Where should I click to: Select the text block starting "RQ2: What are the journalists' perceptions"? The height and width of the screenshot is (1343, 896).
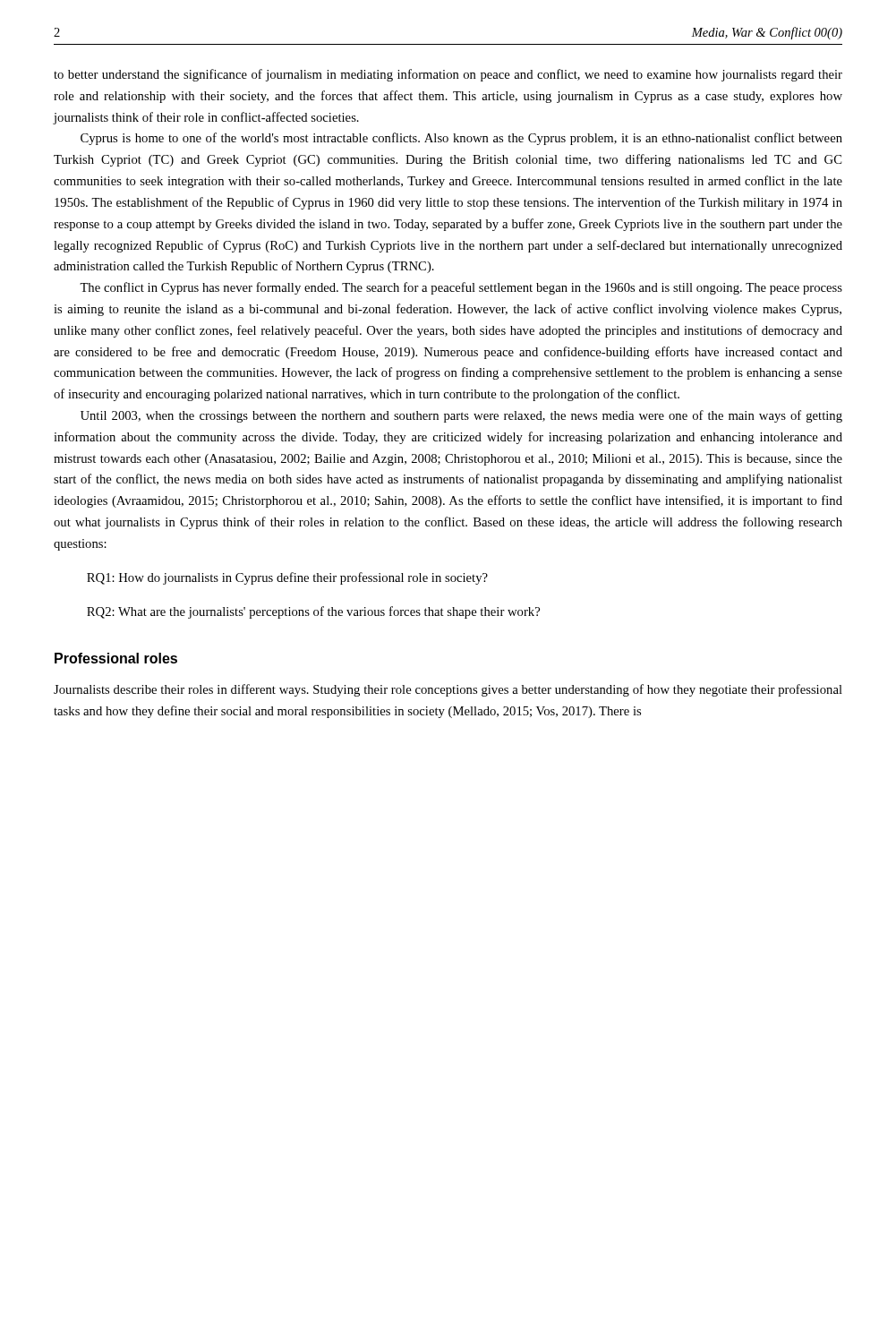click(x=464, y=612)
